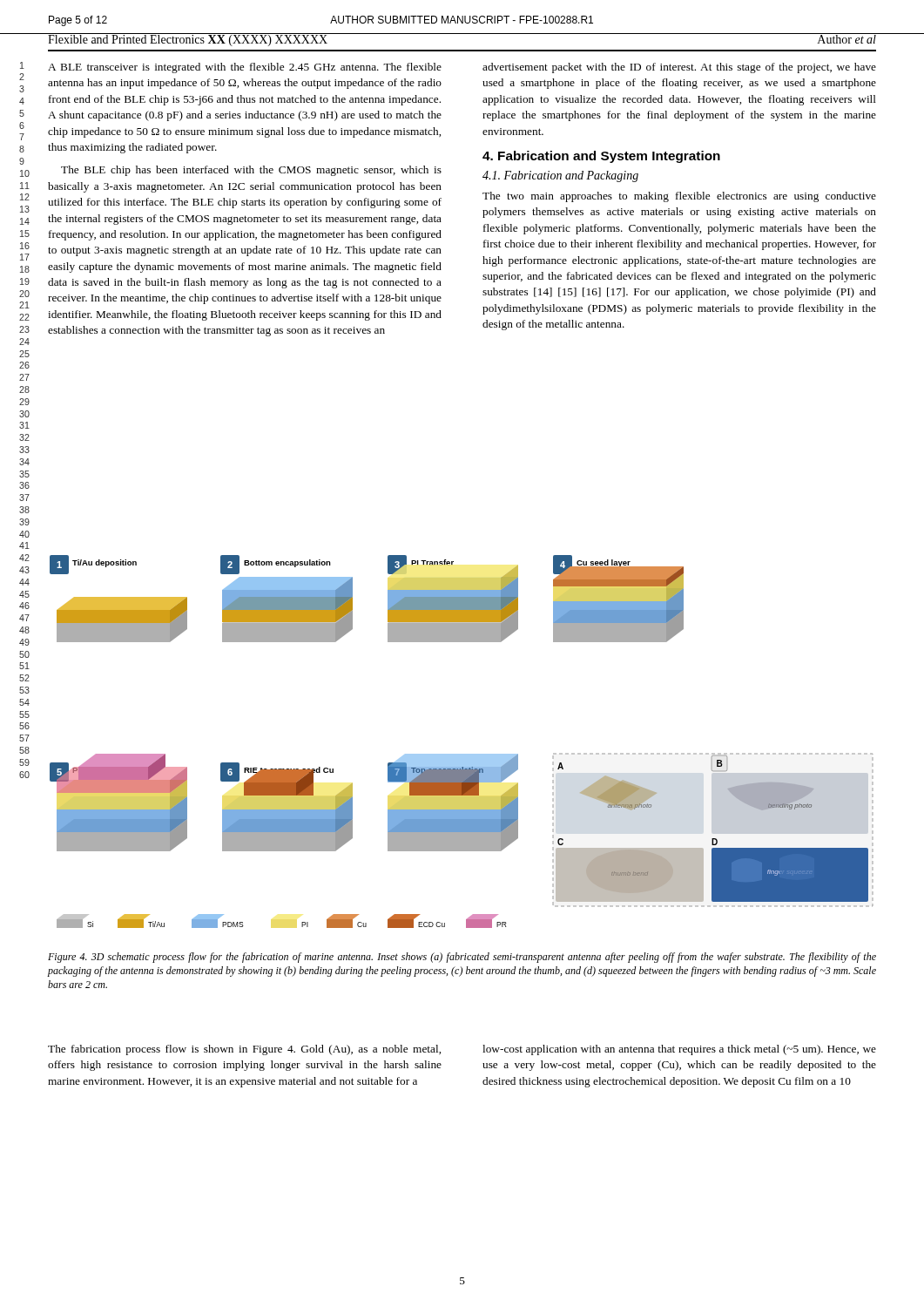Locate the engineering diagram
The height and width of the screenshot is (1307, 924).
[x=462, y=749]
